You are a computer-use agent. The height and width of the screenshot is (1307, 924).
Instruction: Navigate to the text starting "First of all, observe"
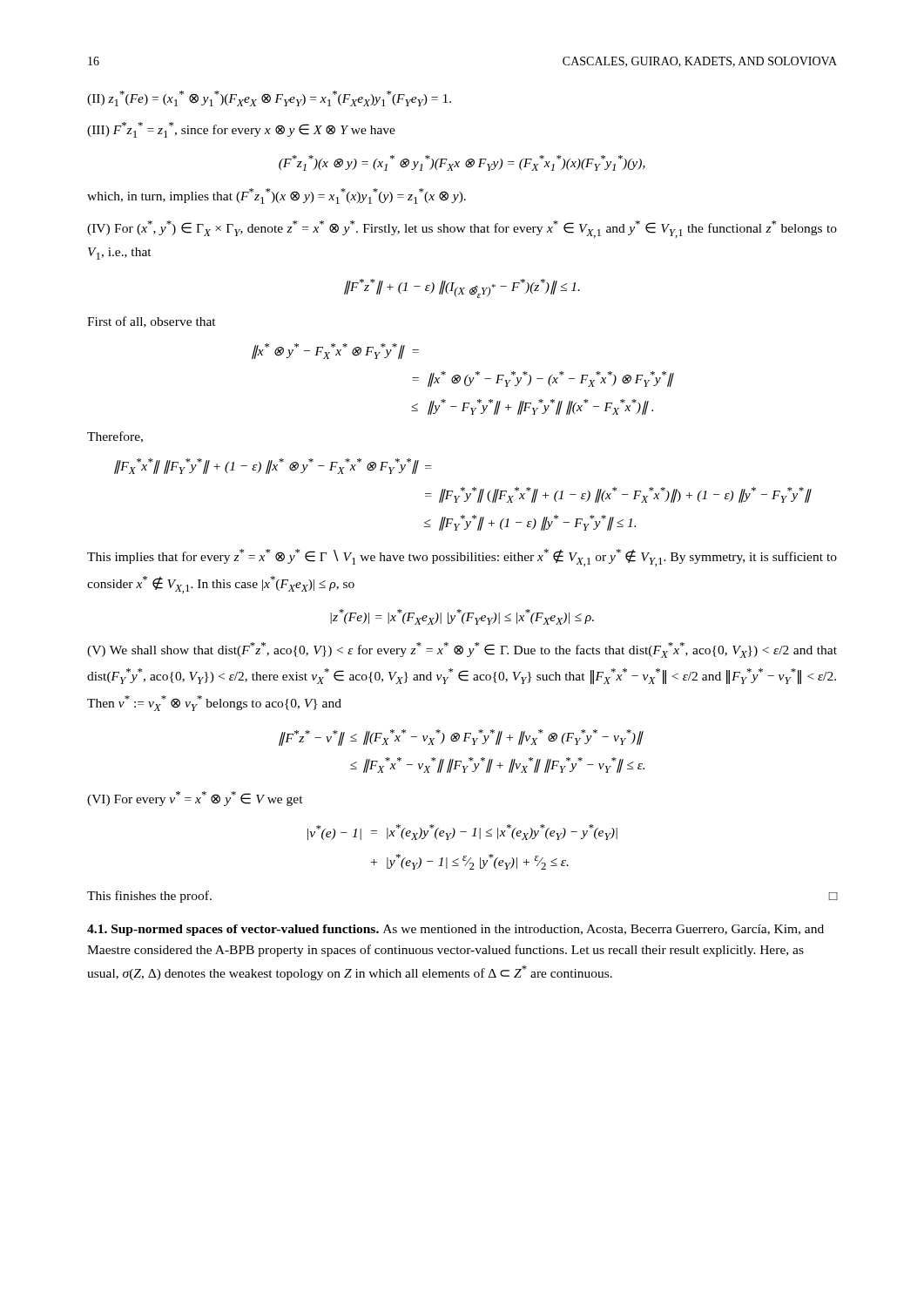[x=151, y=321]
